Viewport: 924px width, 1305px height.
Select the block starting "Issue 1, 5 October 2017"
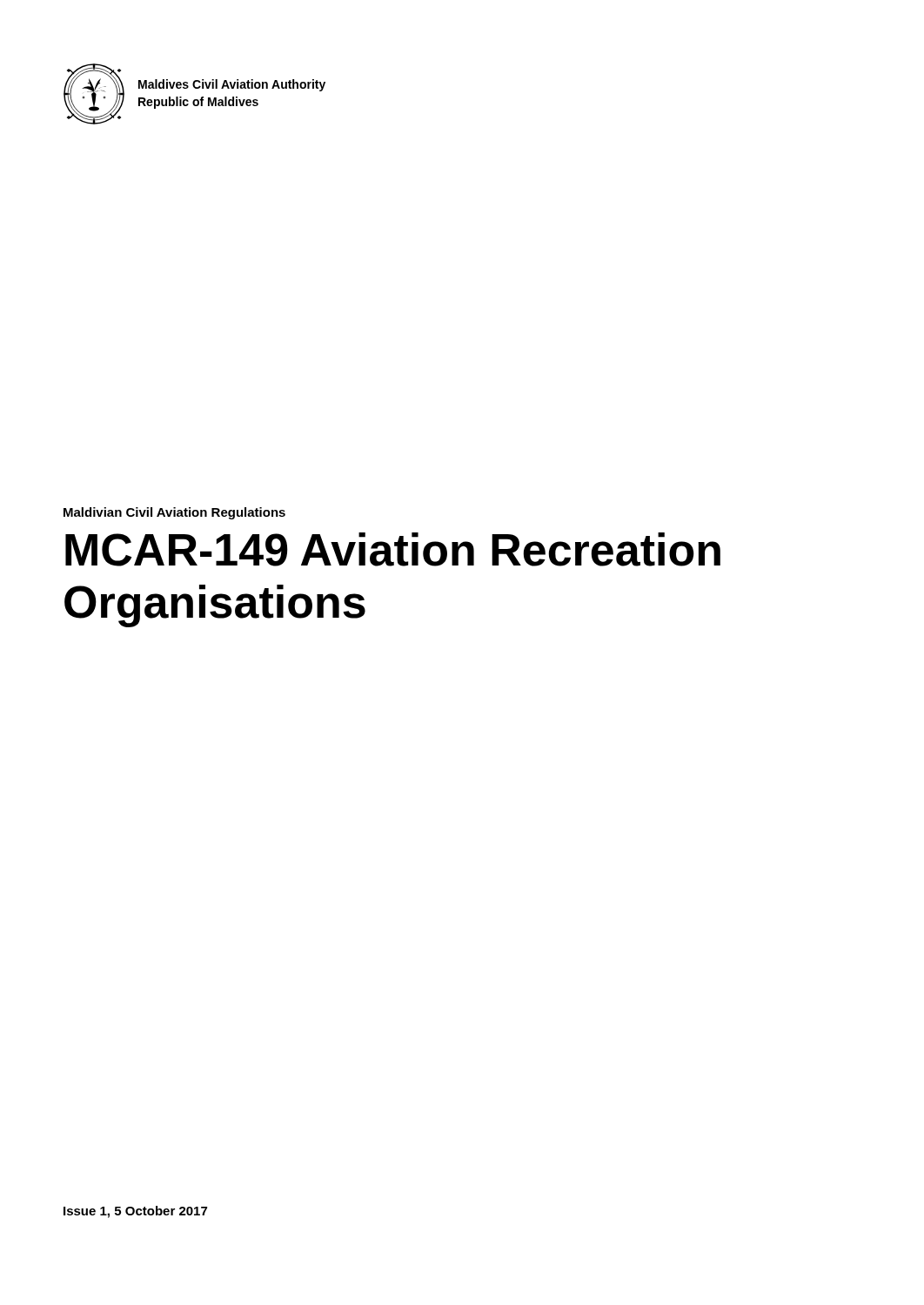pos(135,1211)
